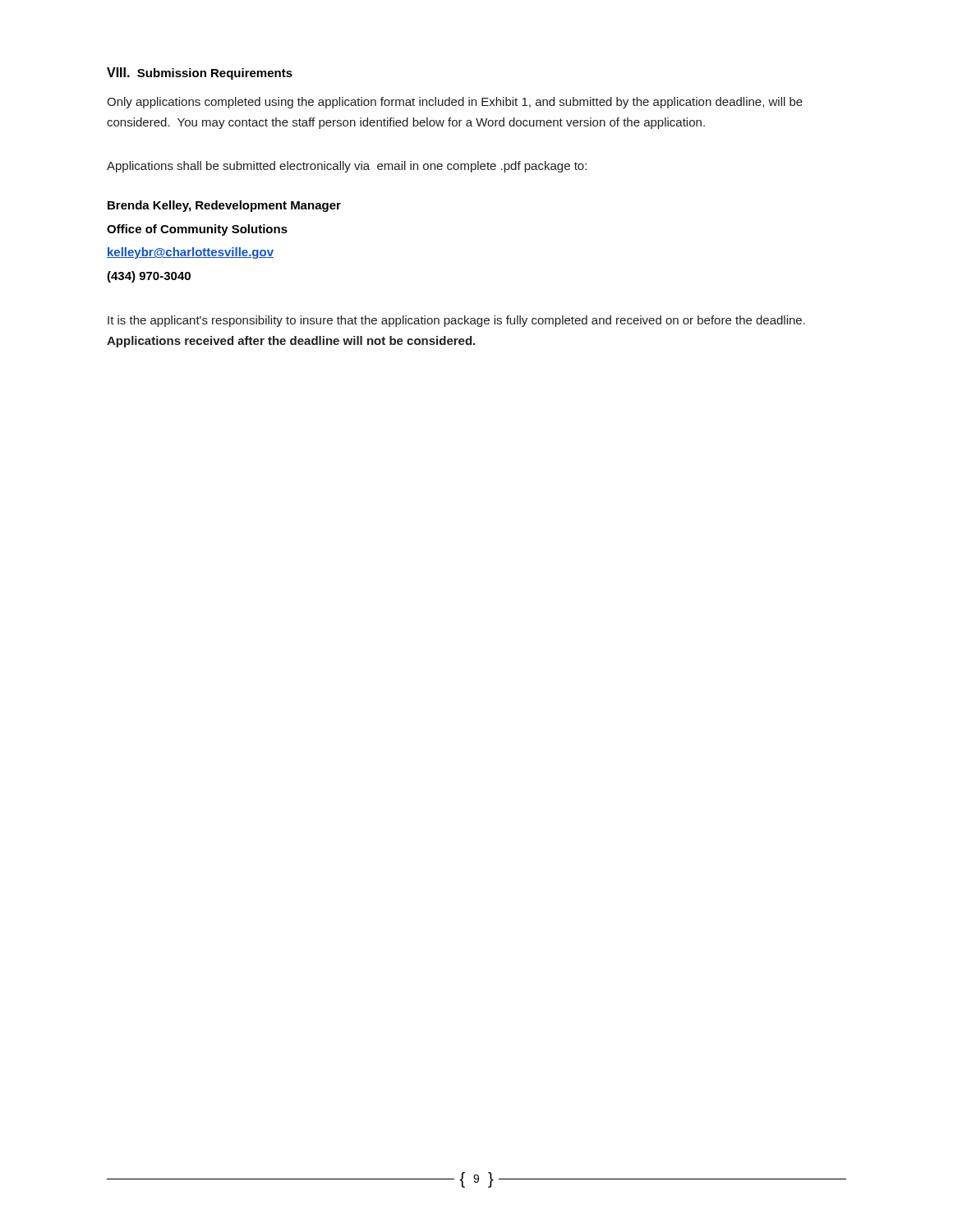Viewport: 953px width, 1232px height.
Task: Find the block starting "Office of Community Solutions"
Action: pos(197,229)
